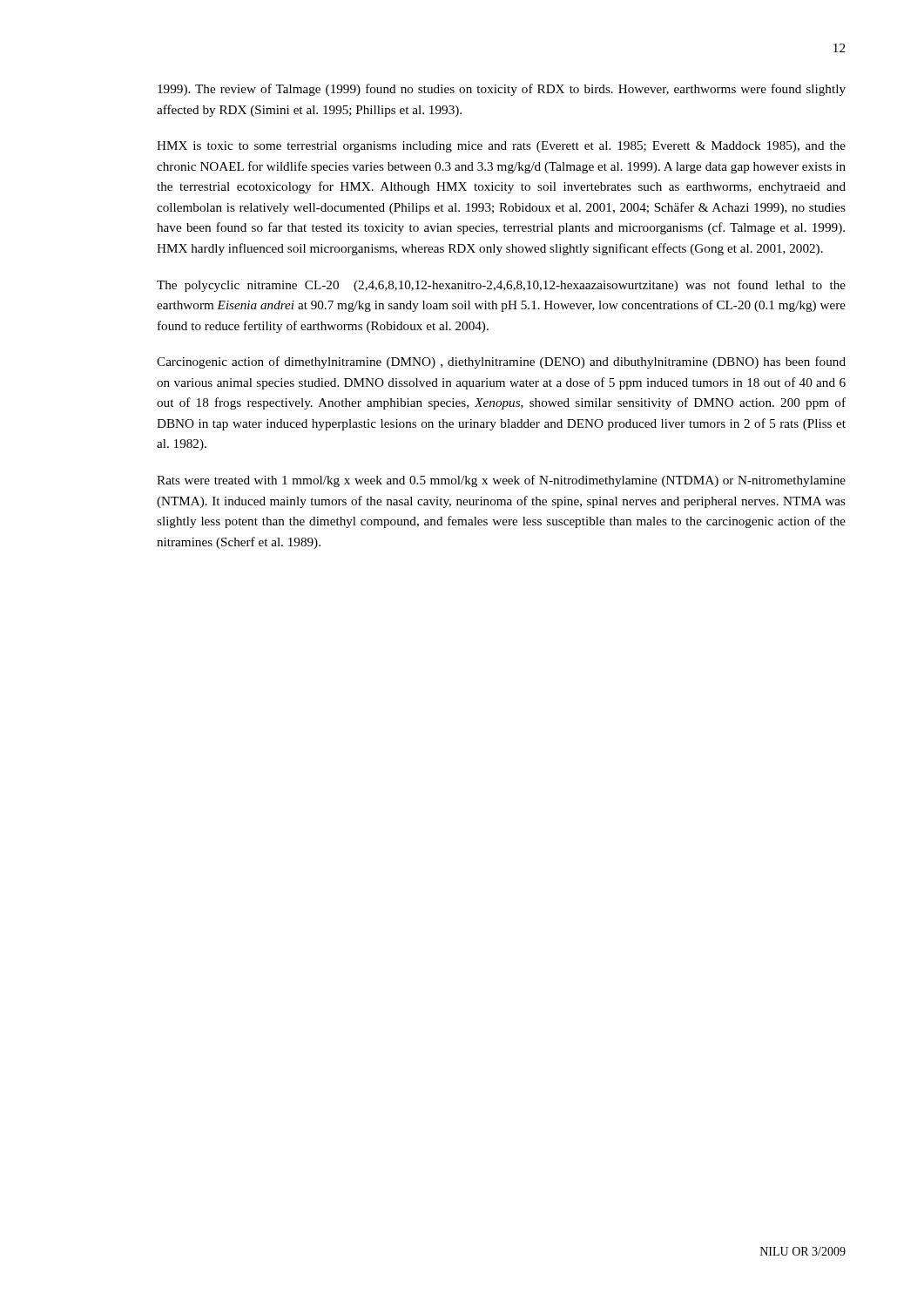The image size is (924, 1307).
Task: Find the text block that says "HMX is toxic"
Action: click(x=501, y=197)
